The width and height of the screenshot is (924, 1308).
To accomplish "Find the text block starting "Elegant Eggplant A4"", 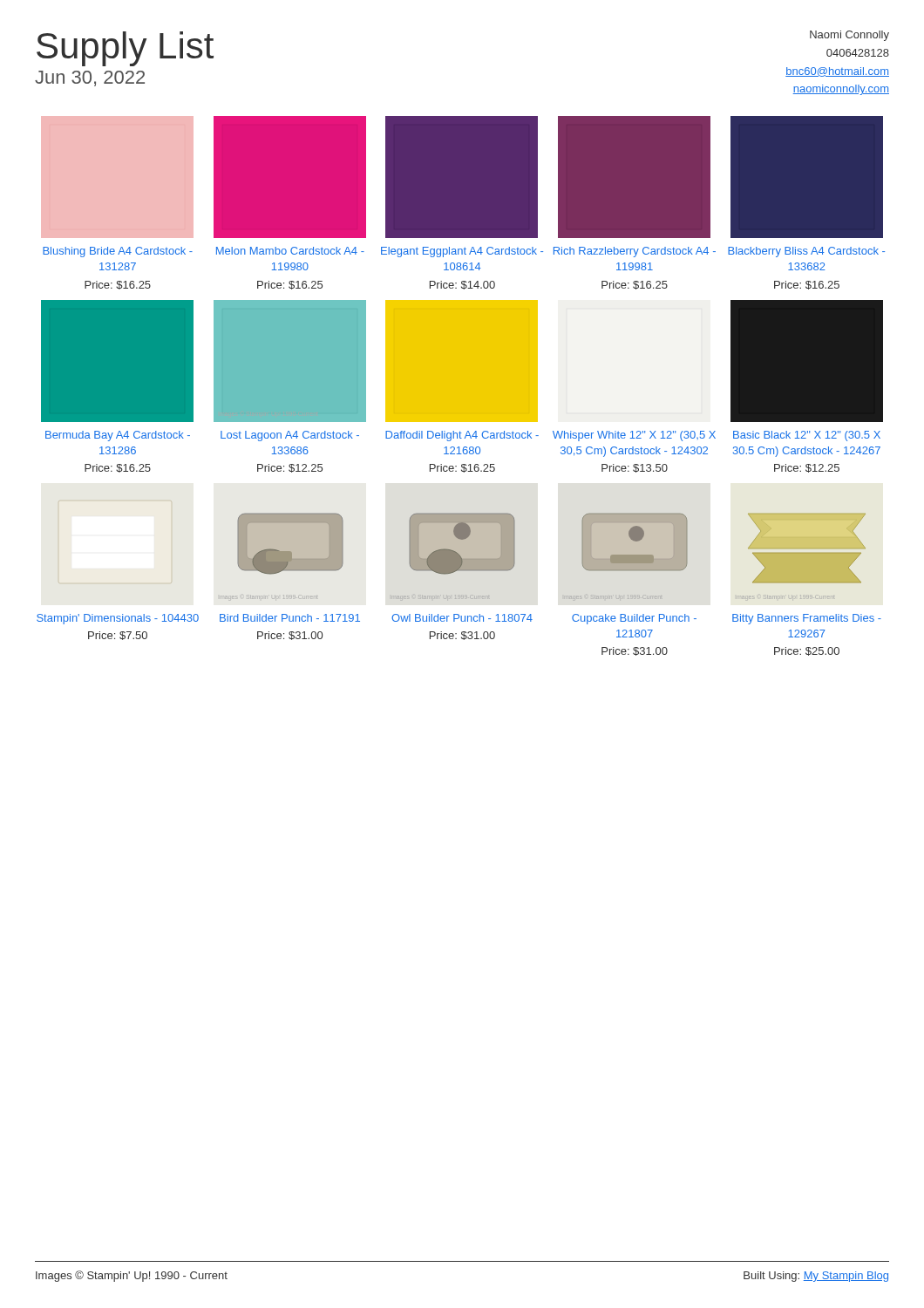I will point(462,259).
